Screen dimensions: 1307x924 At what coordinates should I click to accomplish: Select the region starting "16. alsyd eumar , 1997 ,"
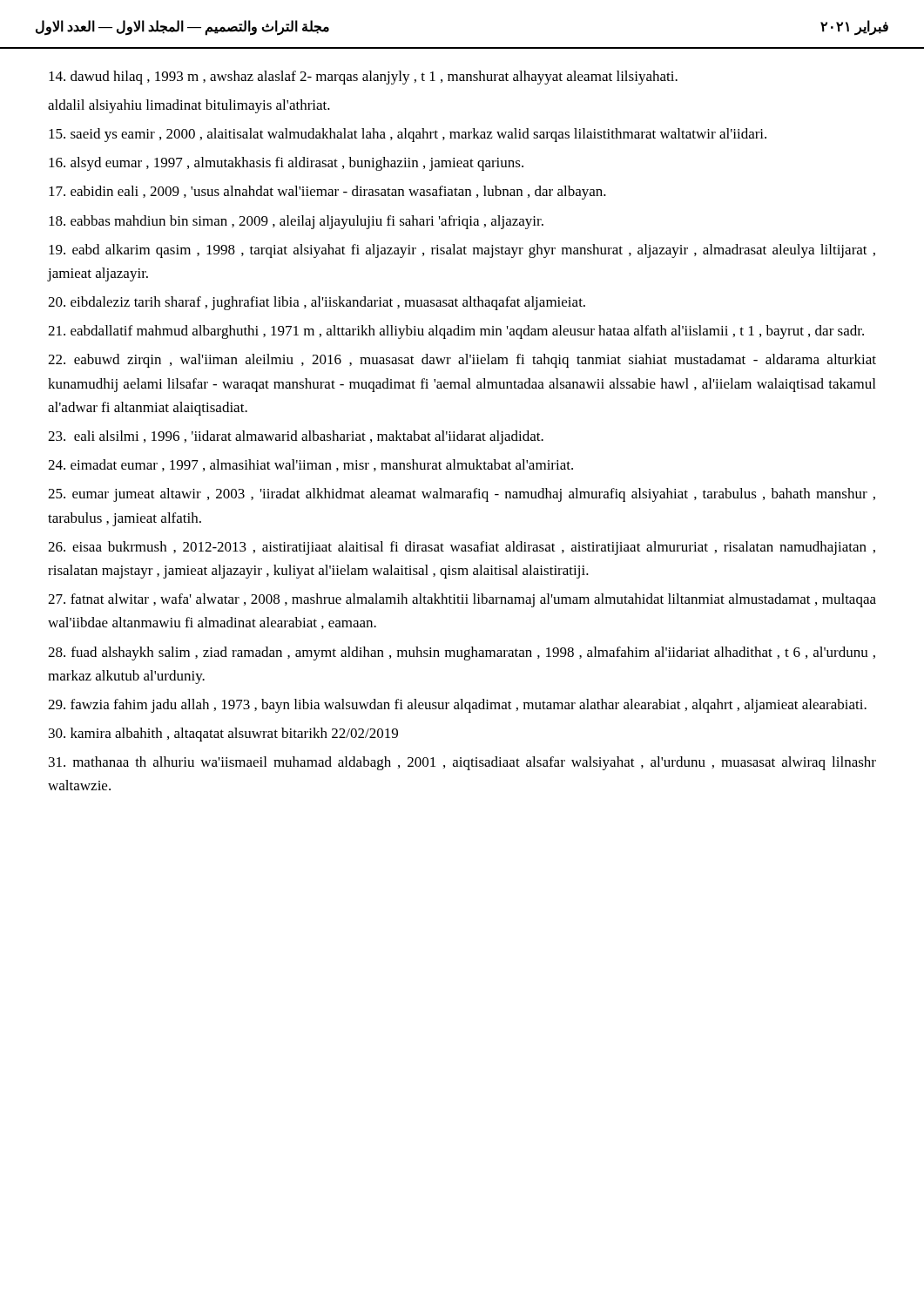286,163
